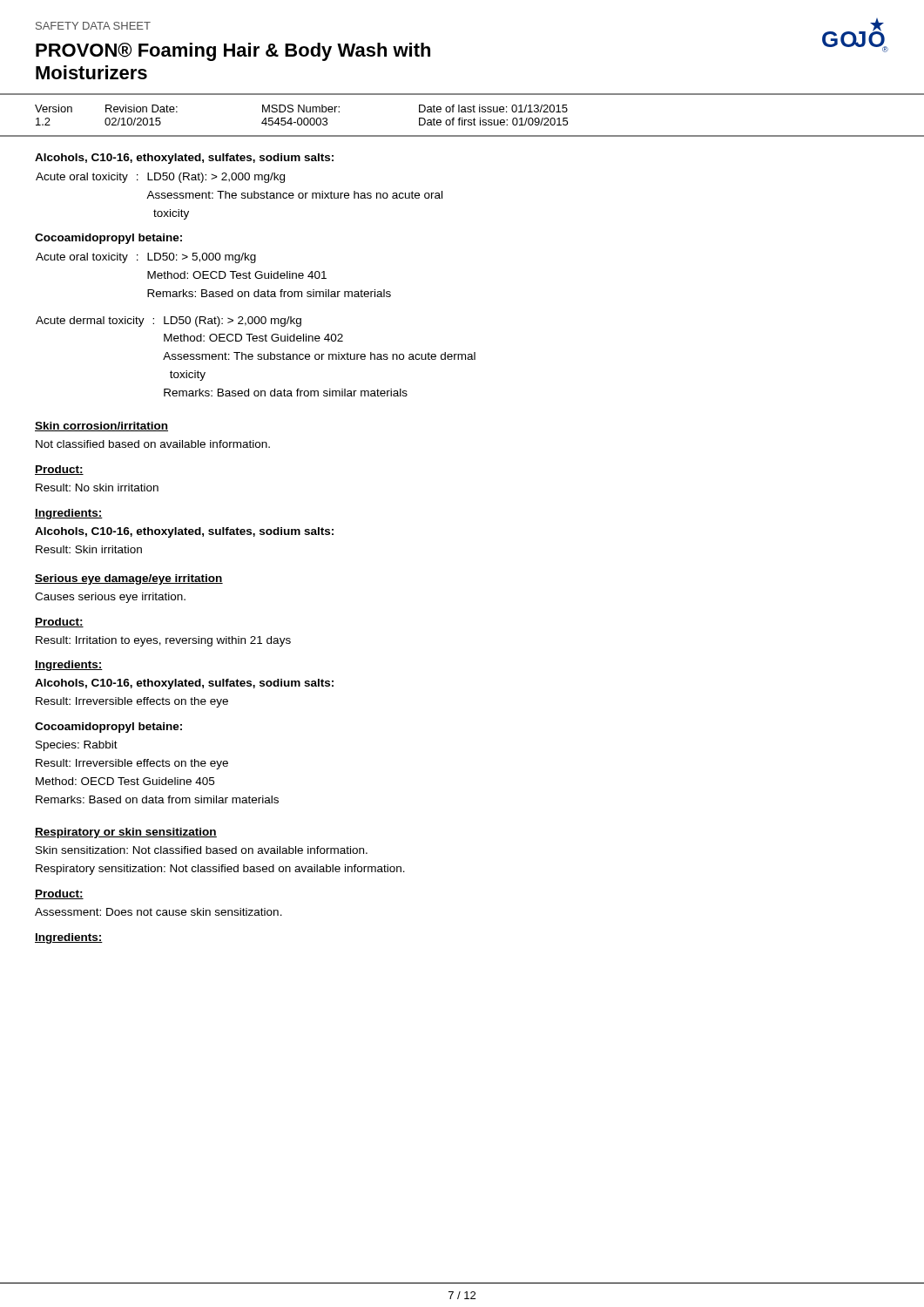Viewport: 924px width, 1307px height.
Task: Select the text block that says "Cocoamidopropyl betaine: Species: Rabbit Result: Irreversible effects"
Action: tap(157, 763)
